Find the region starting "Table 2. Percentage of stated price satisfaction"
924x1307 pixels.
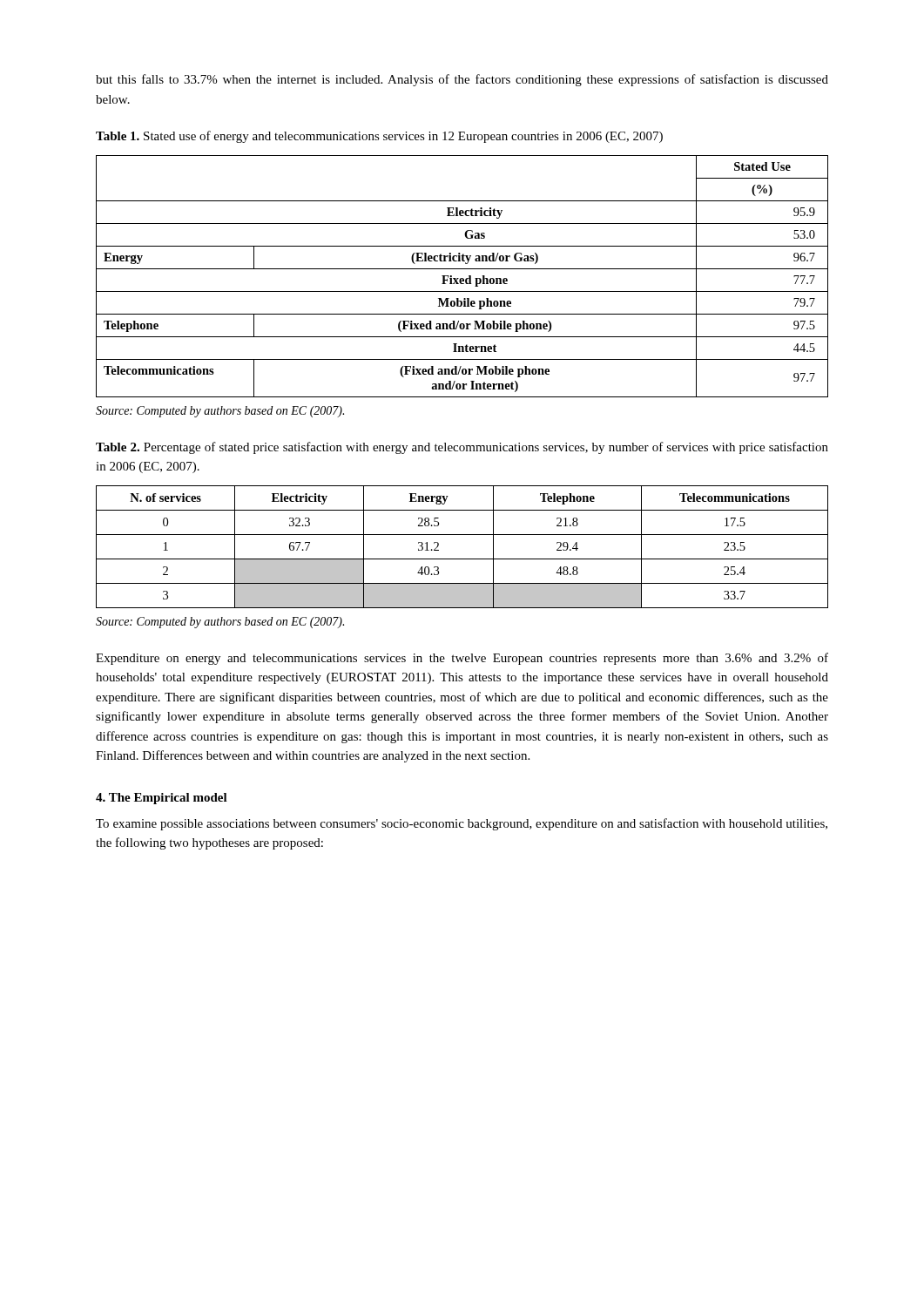[x=462, y=456]
